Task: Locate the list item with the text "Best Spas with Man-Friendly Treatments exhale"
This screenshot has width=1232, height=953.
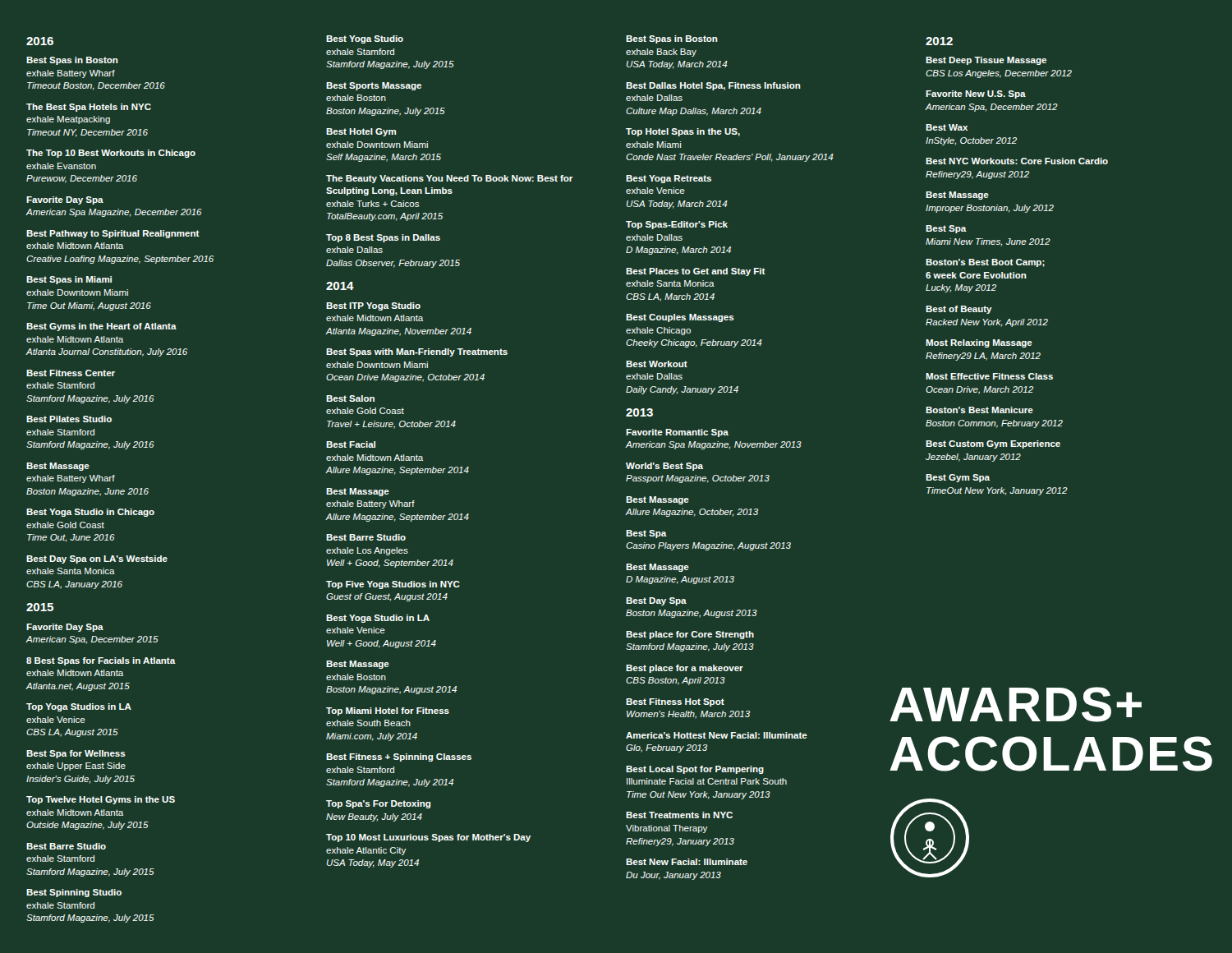Action: pyautogui.click(x=466, y=365)
